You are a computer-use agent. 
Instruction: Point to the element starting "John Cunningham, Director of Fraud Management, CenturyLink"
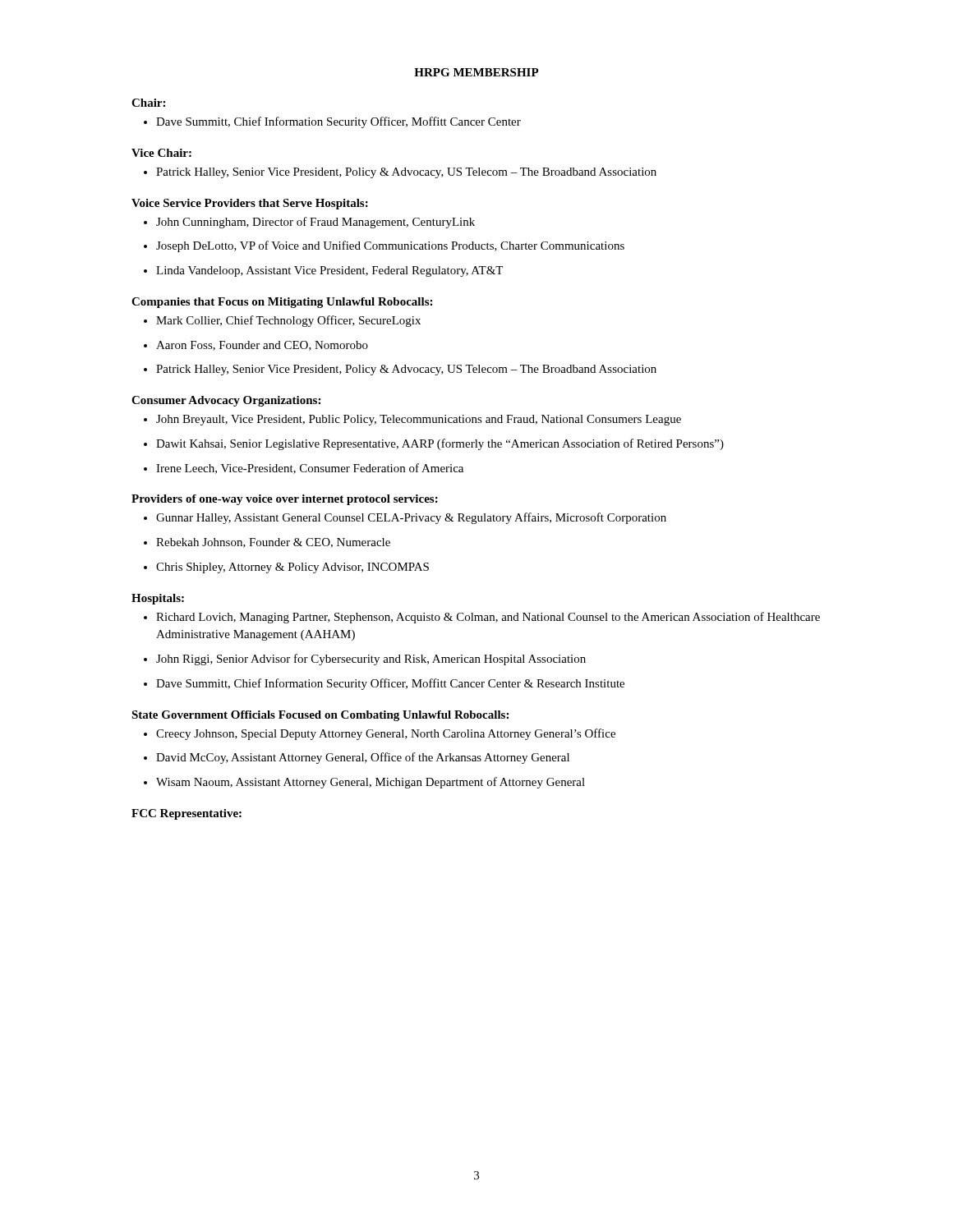pyautogui.click(x=316, y=221)
